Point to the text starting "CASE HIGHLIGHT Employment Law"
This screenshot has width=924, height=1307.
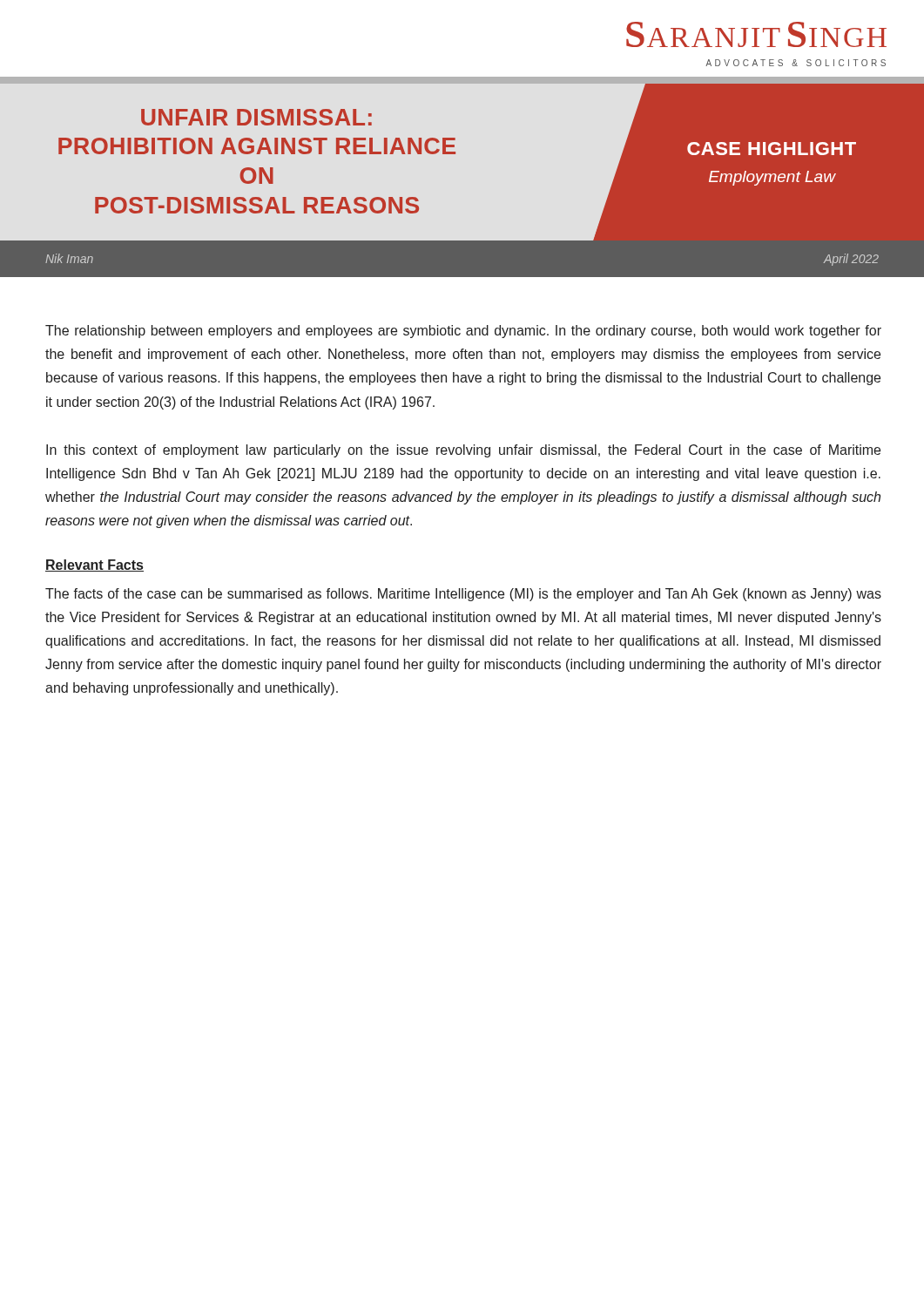pyautogui.click(x=772, y=162)
